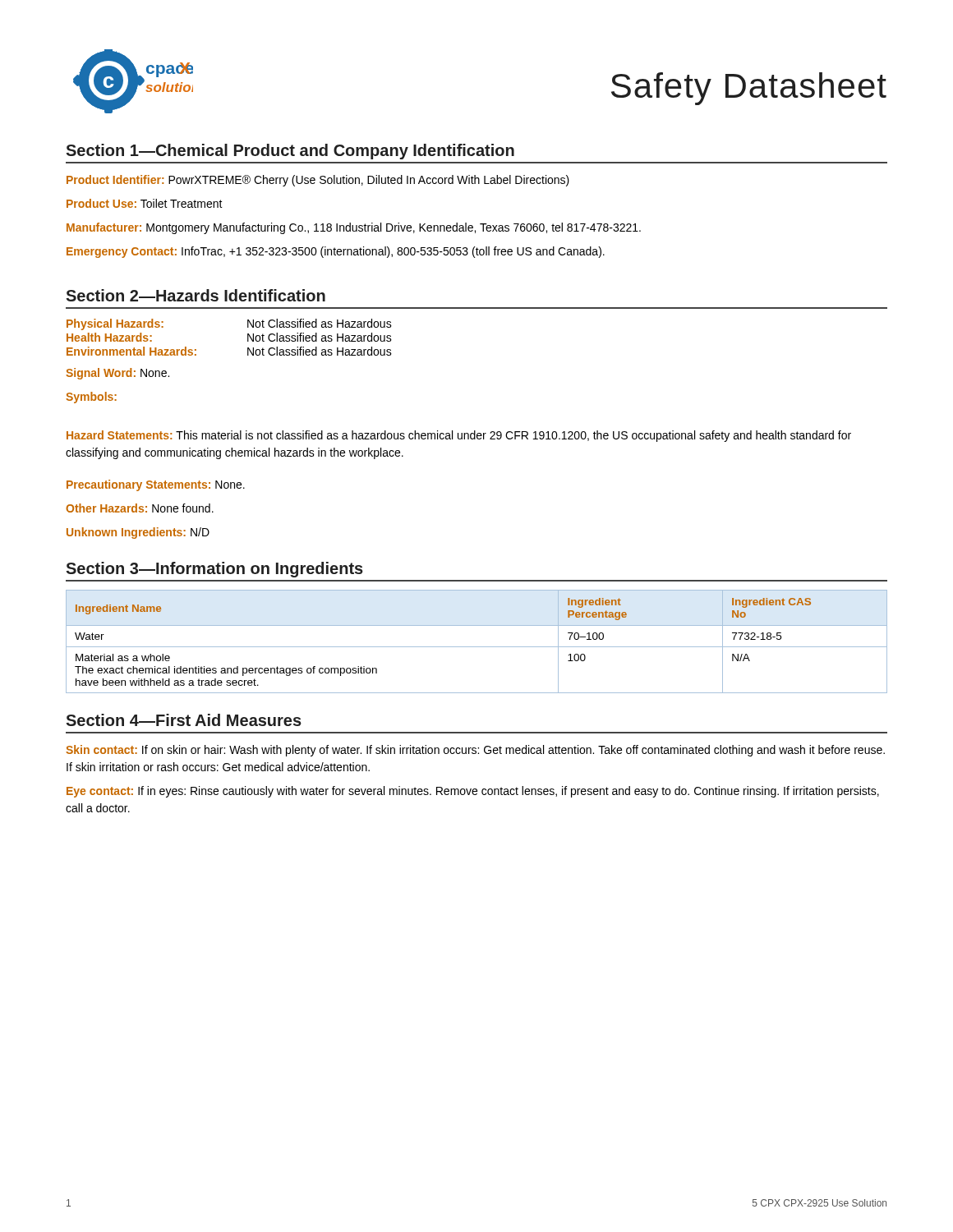Viewport: 953px width, 1232px height.
Task: Point to the block beginning "Manufacturer: Montgomery Manufacturing"
Action: click(x=476, y=228)
